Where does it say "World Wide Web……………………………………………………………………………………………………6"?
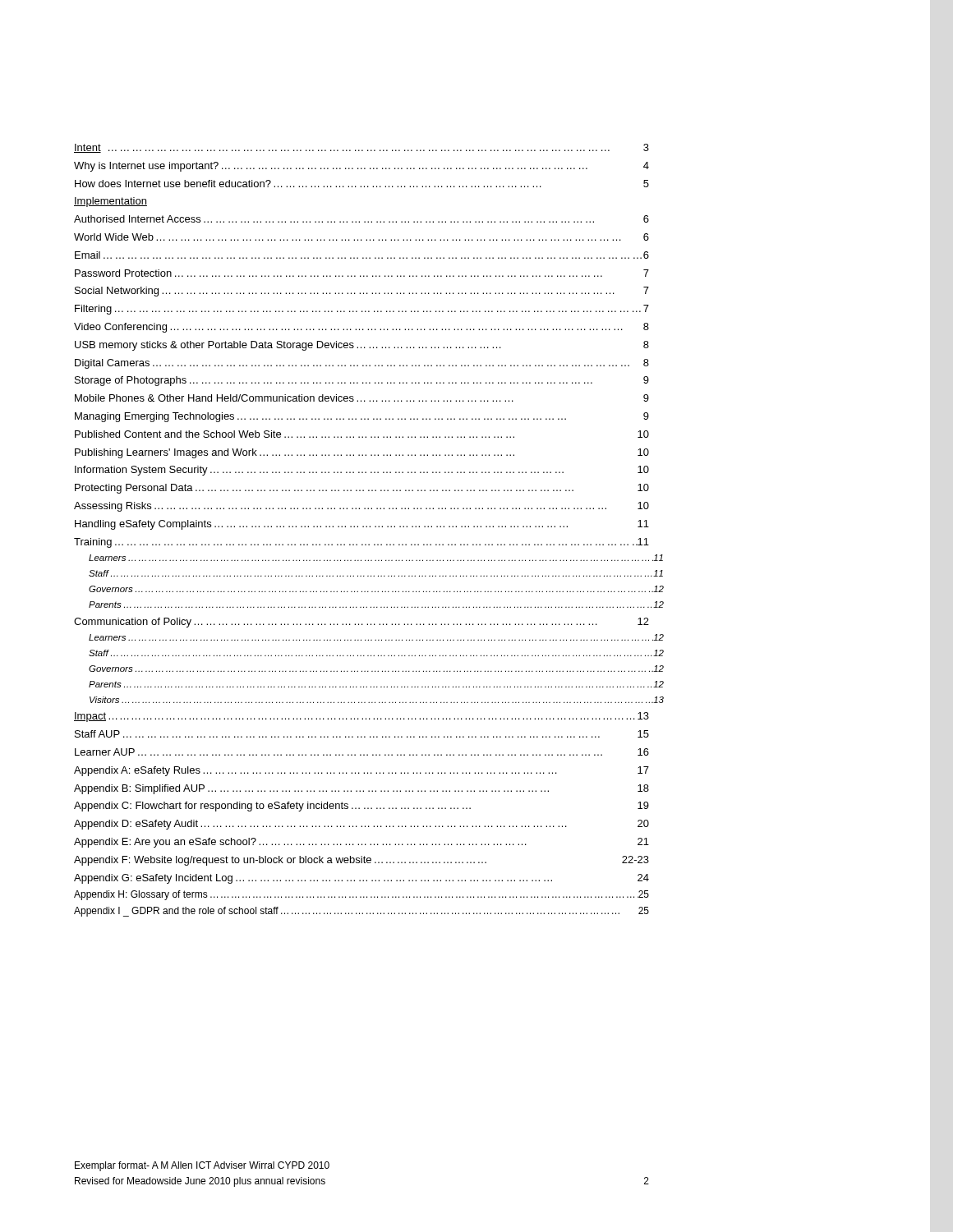953x1232 pixels. click(x=361, y=238)
